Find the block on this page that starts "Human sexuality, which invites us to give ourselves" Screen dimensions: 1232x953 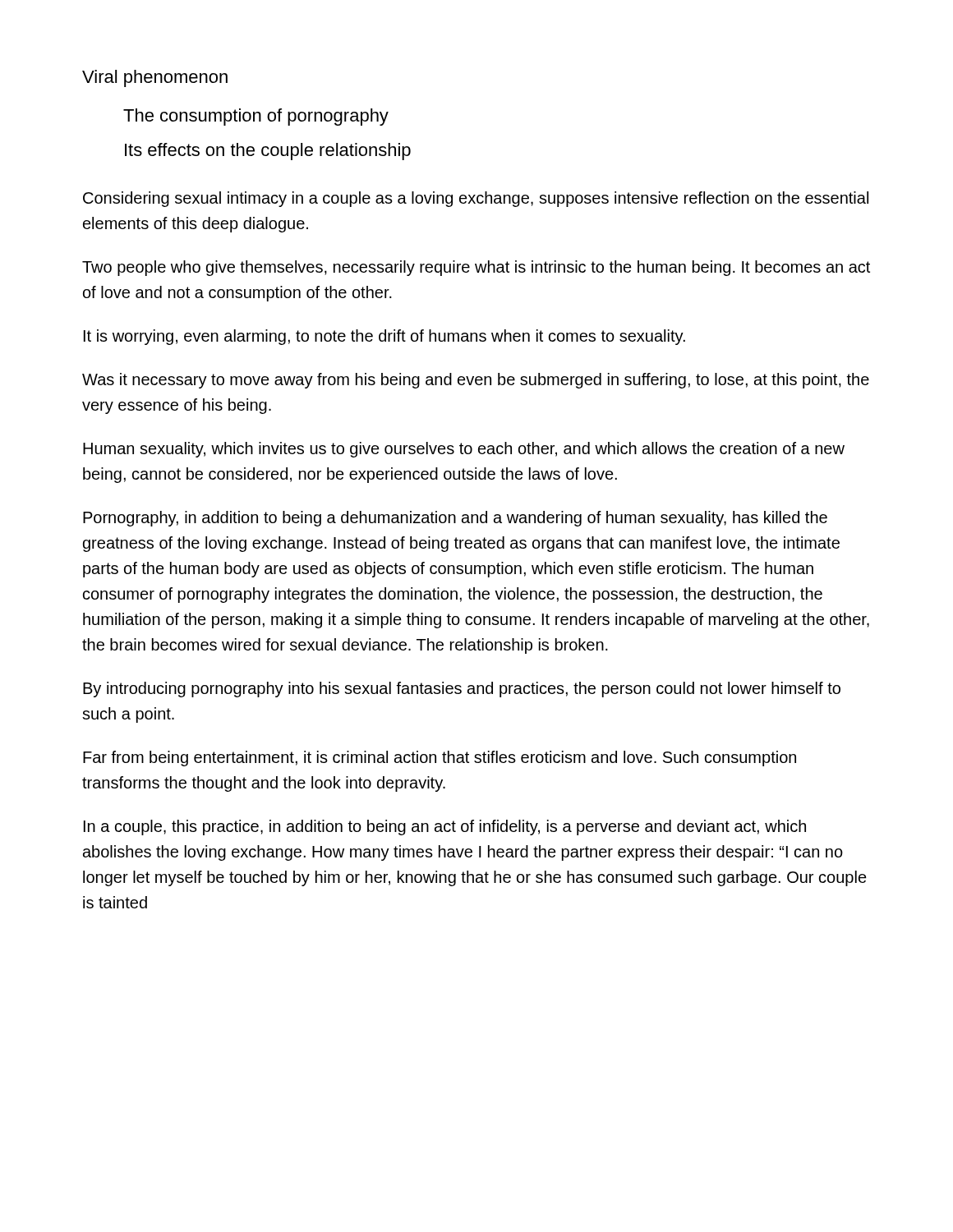[463, 461]
